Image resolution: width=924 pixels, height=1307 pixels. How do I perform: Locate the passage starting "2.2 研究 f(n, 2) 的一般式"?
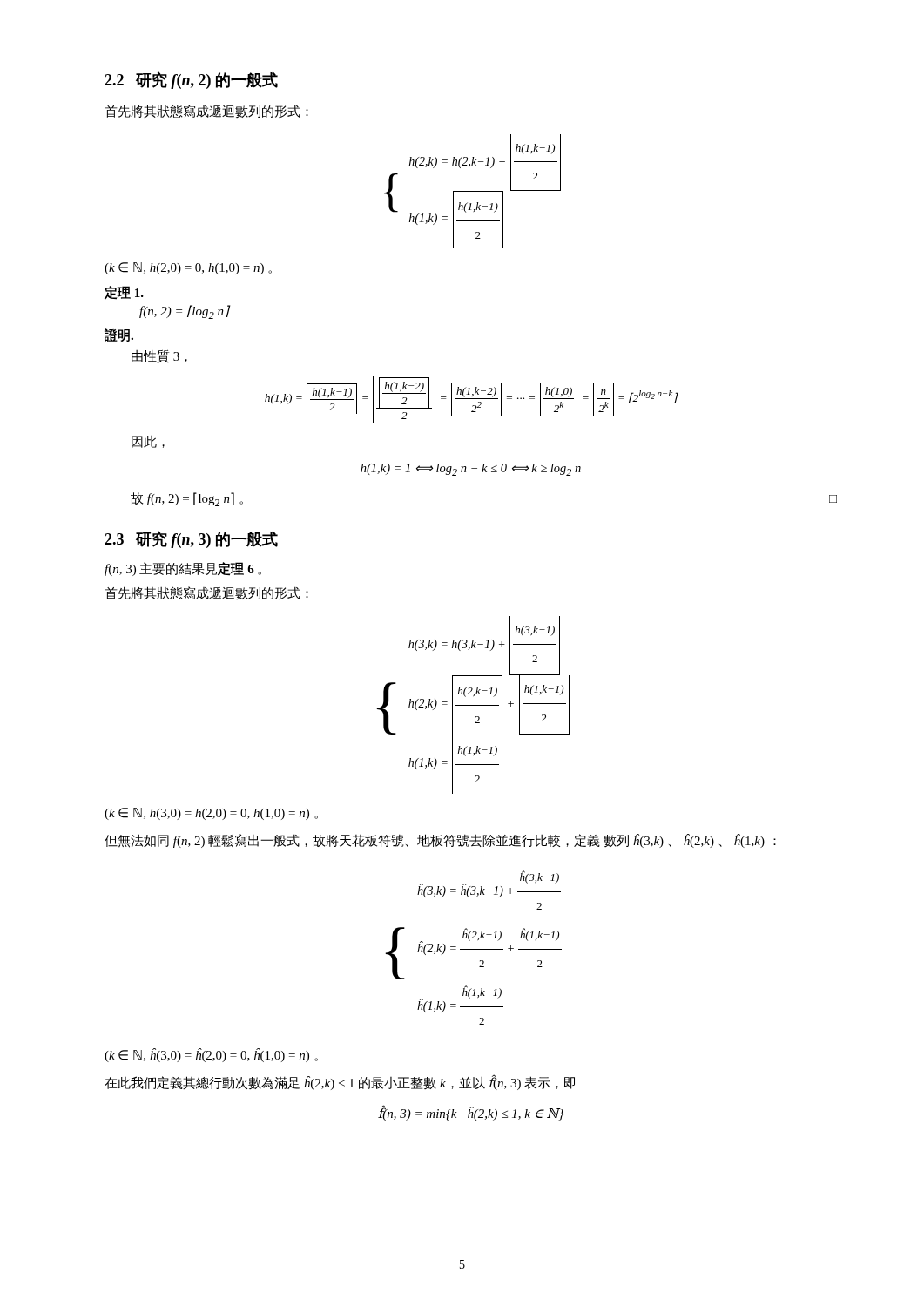191,80
